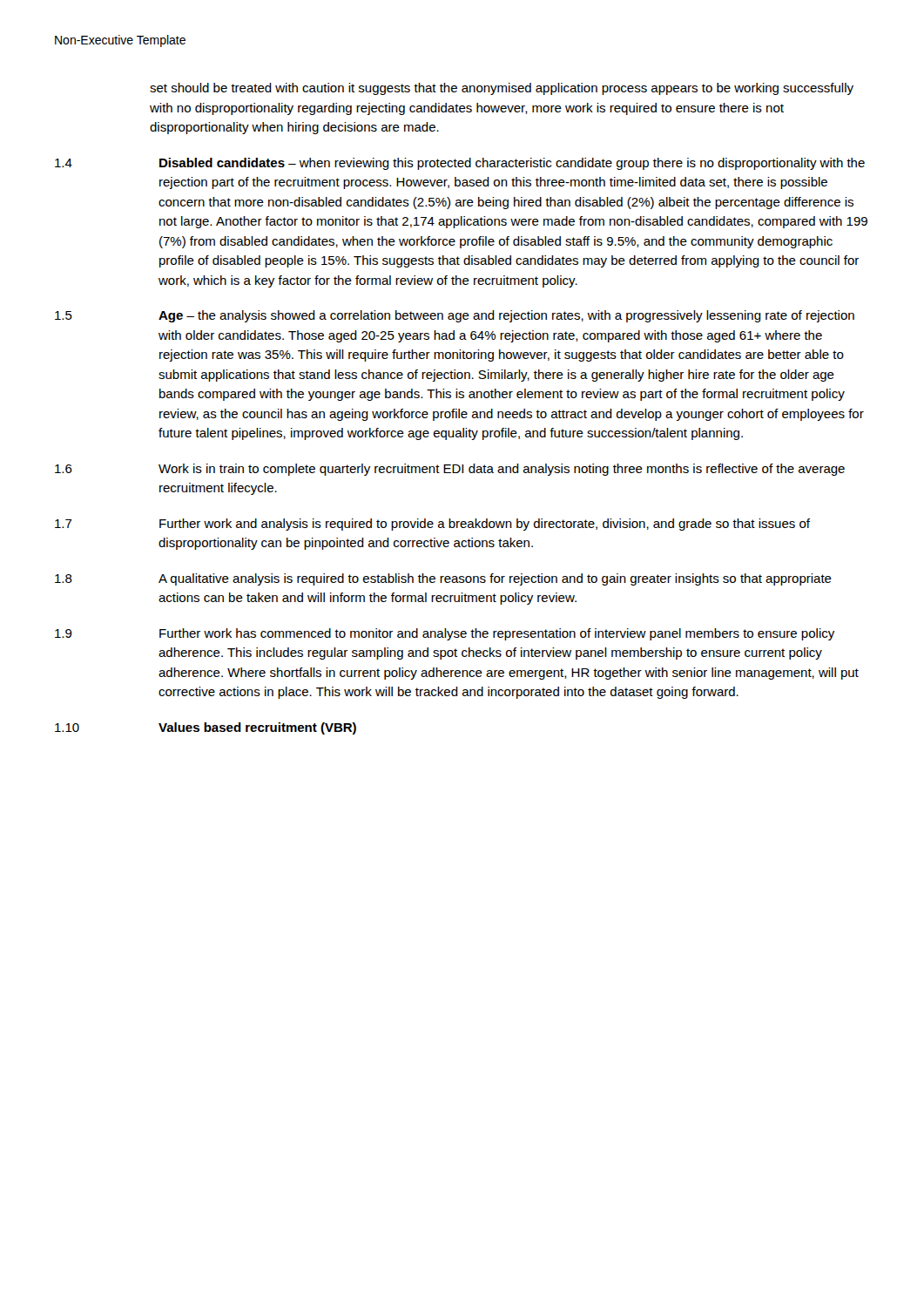
Task: Locate the text block that reads "set should be treated with caution"
Action: coord(502,107)
